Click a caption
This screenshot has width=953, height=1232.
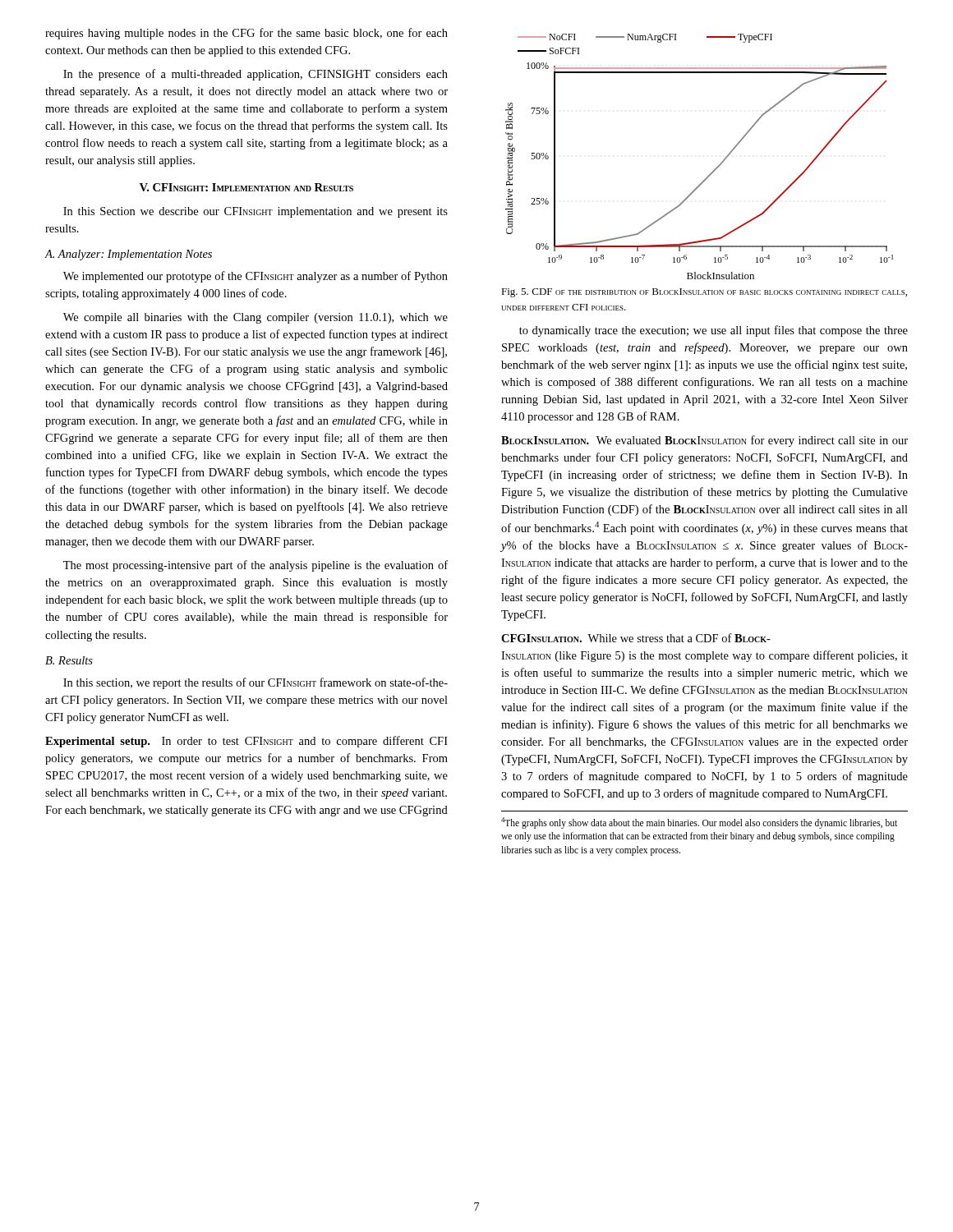pos(705,300)
